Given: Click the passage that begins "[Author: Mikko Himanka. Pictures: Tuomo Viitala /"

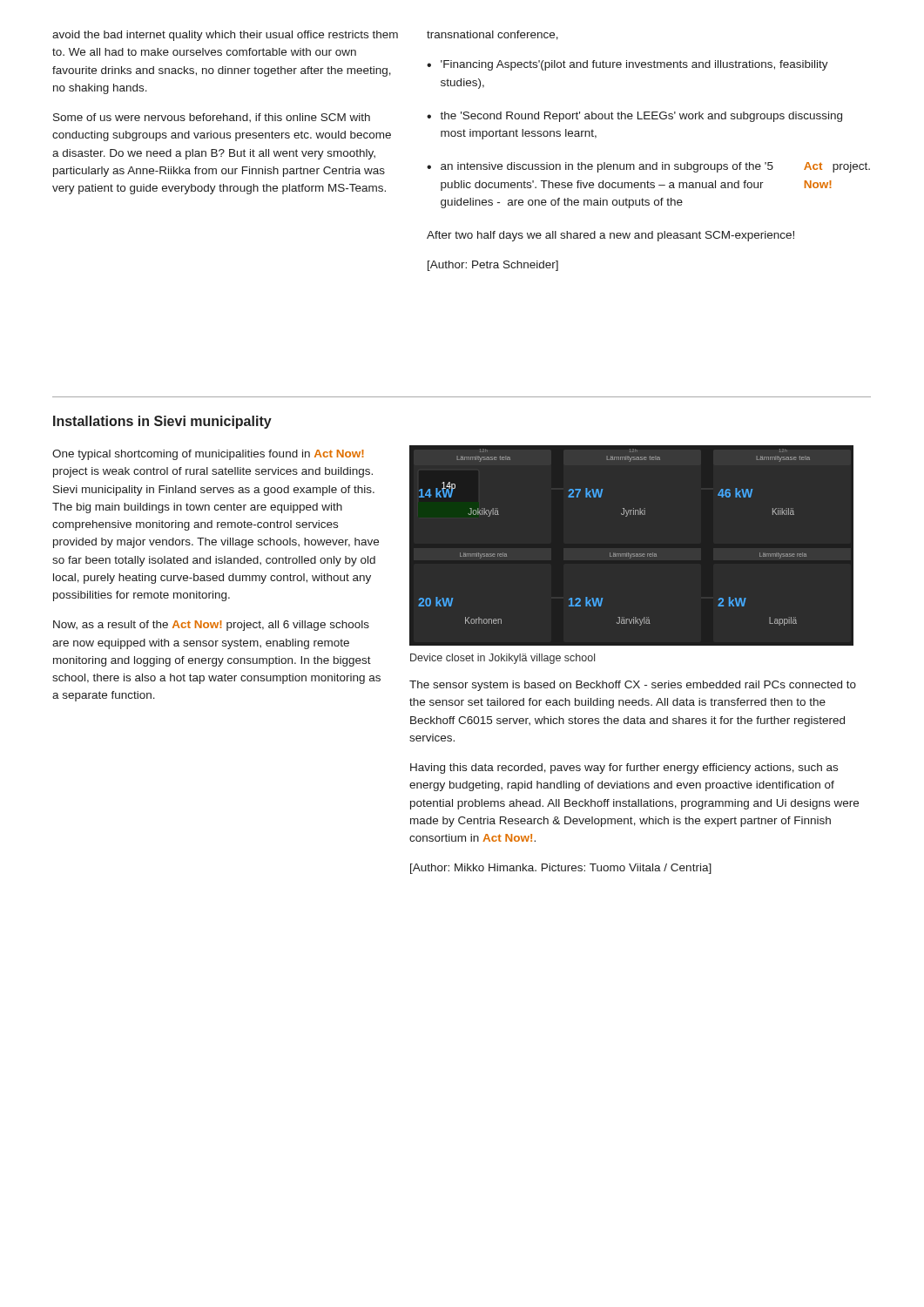Looking at the screenshot, I should [x=640, y=868].
